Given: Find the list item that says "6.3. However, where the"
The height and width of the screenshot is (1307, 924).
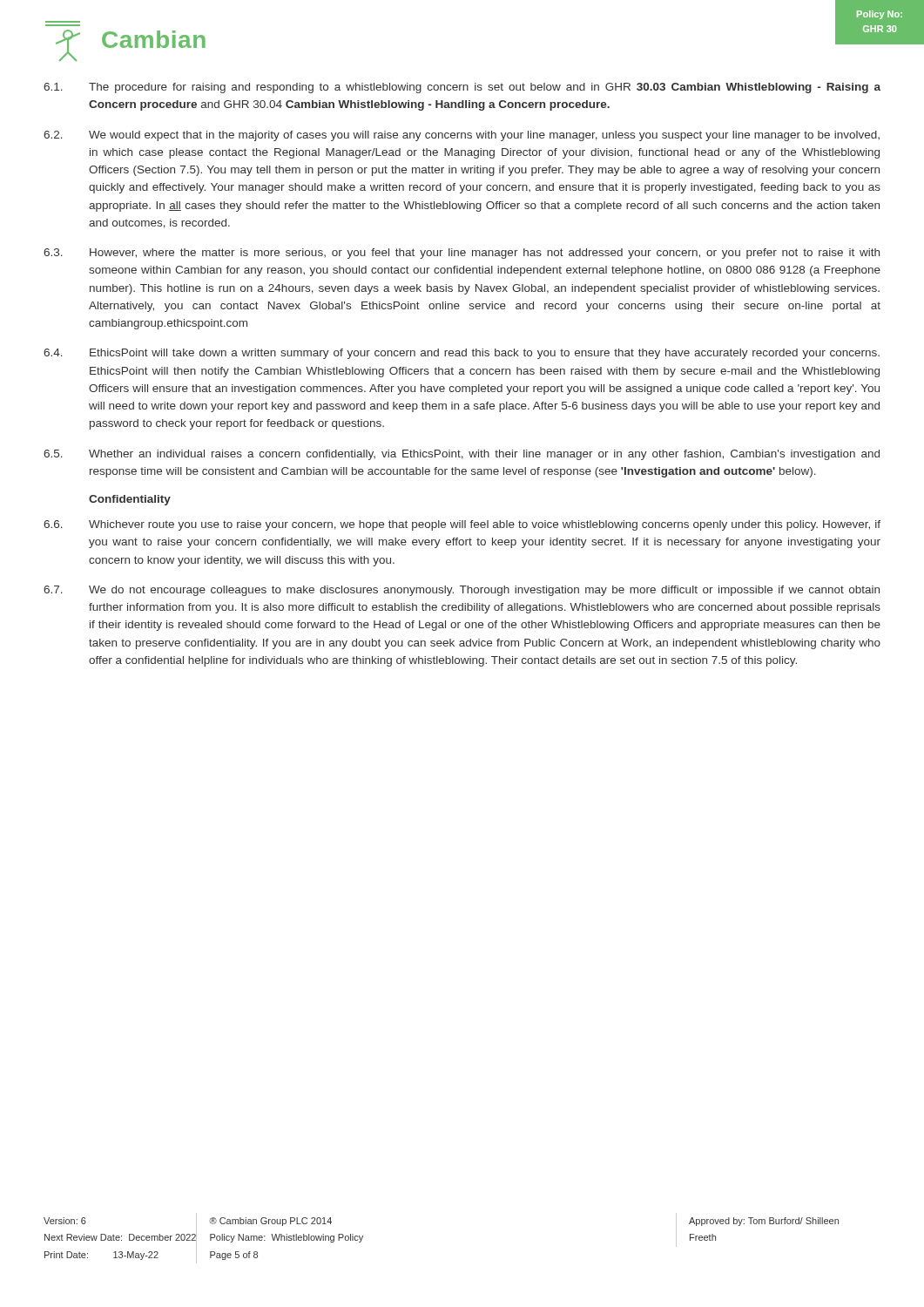Looking at the screenshot, I should click(x=462, y=288).
